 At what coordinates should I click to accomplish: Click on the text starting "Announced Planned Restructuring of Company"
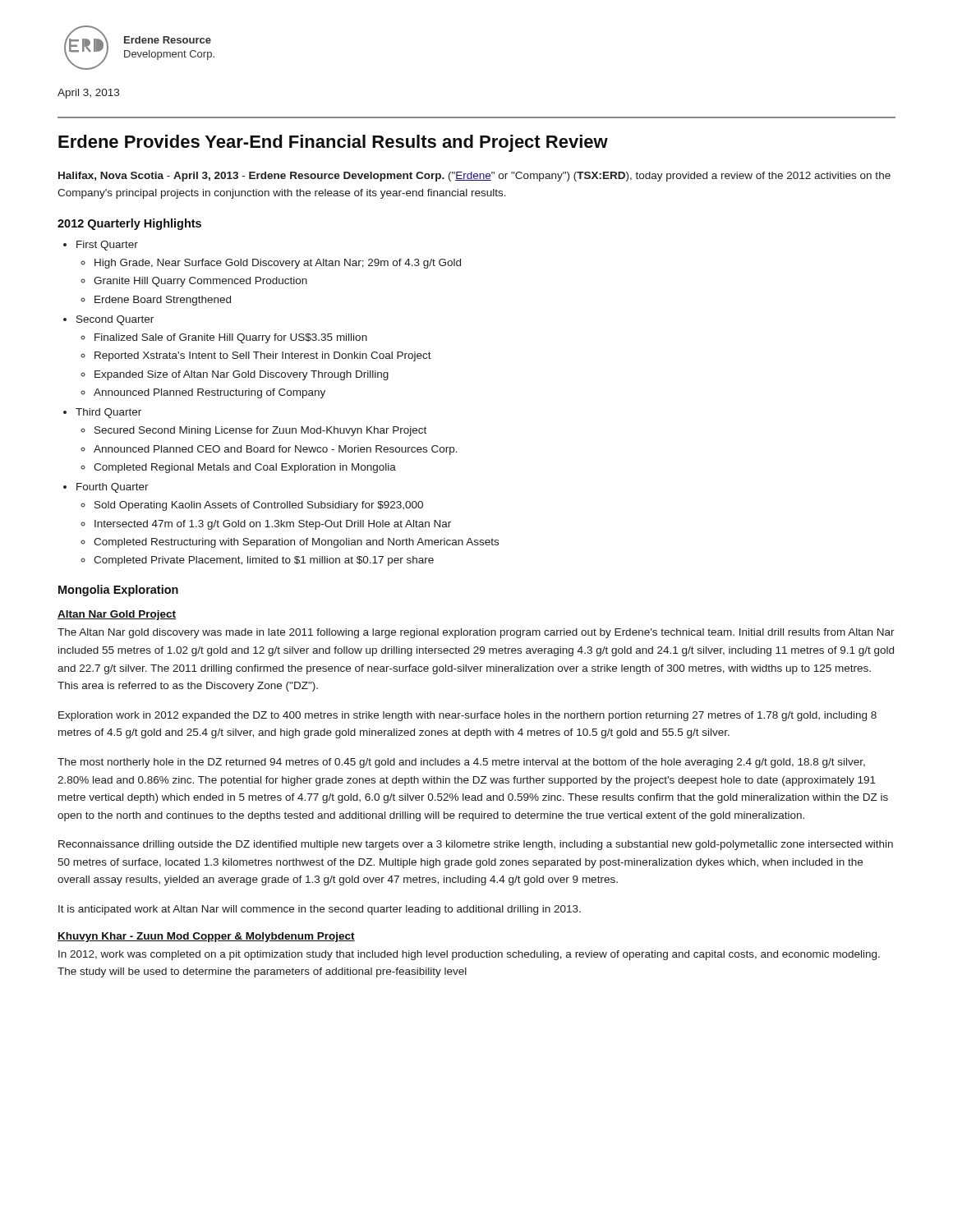click(x=210, y=392)
